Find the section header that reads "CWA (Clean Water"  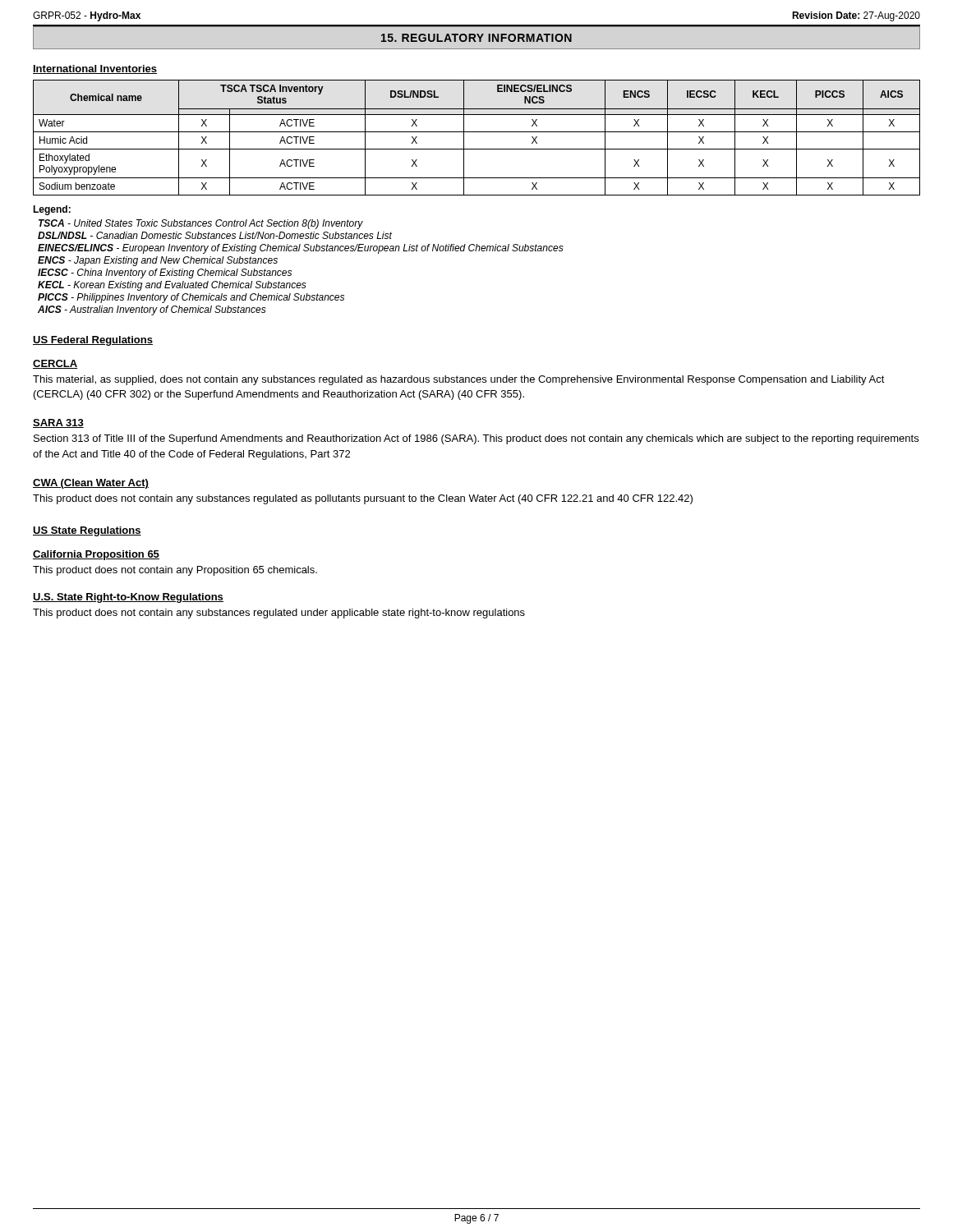coord(91,482)
